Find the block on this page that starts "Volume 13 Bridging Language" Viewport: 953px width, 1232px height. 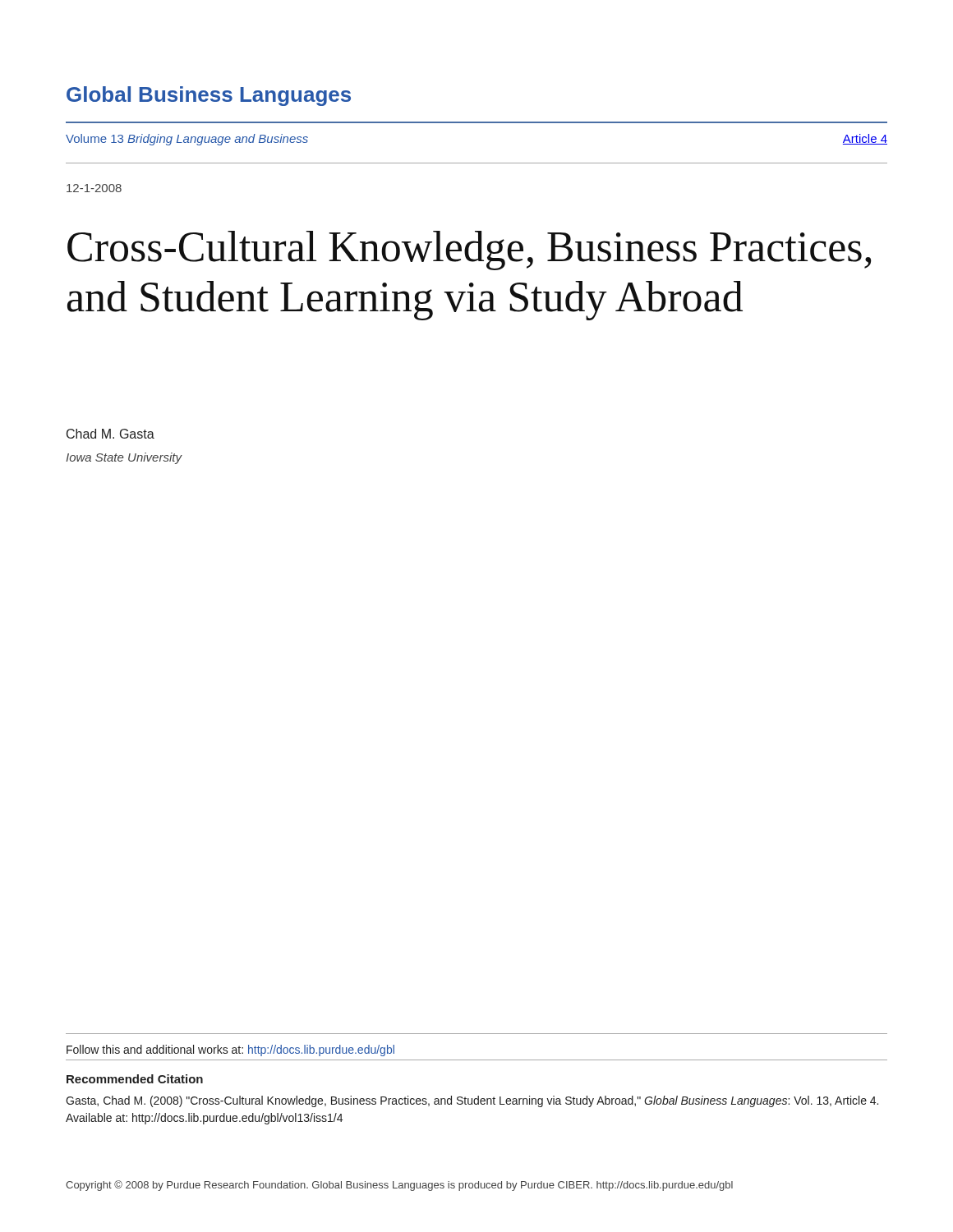pyautogui.click(x=187, y=138)
